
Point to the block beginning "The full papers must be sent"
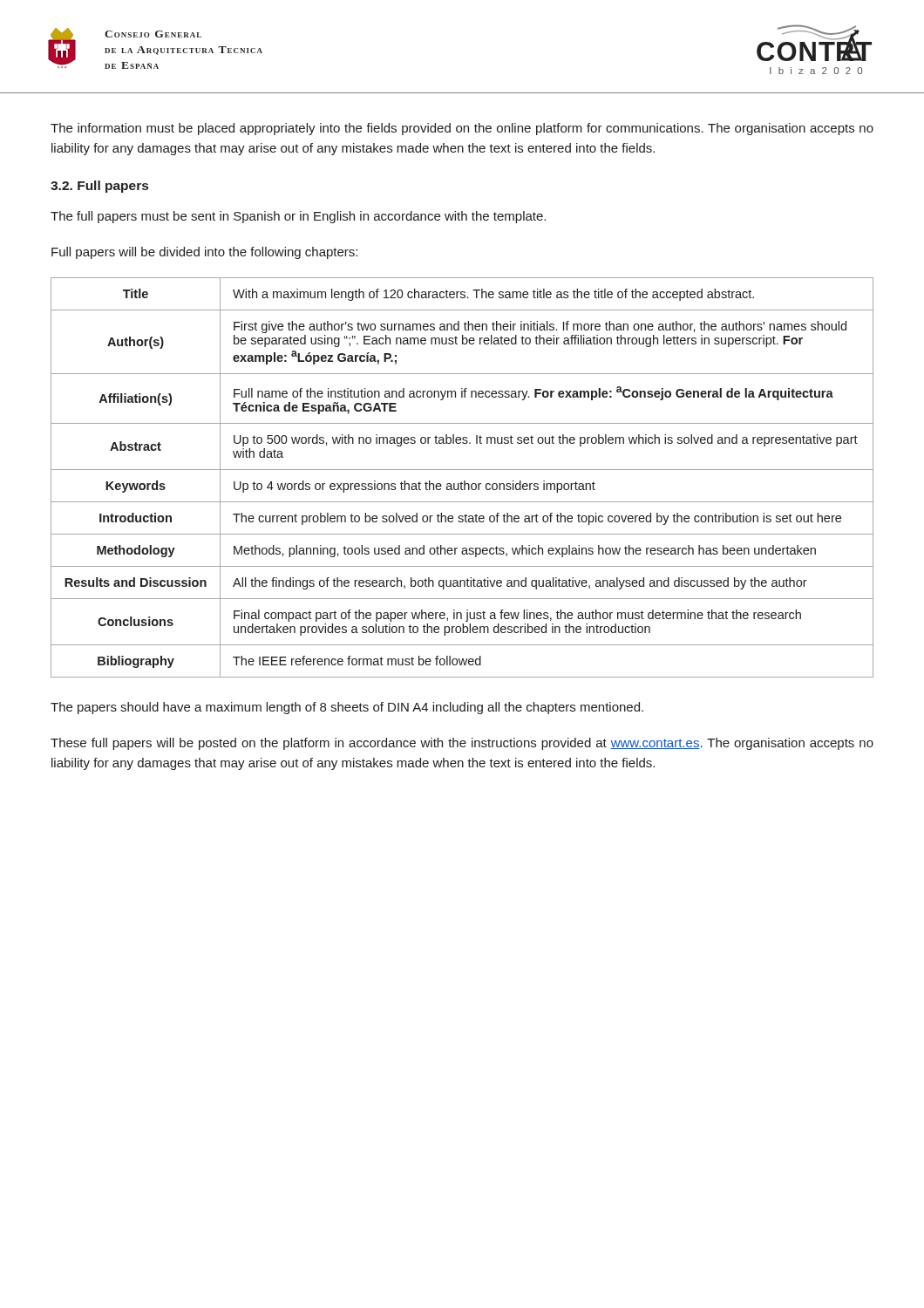(x=462, y=215)
